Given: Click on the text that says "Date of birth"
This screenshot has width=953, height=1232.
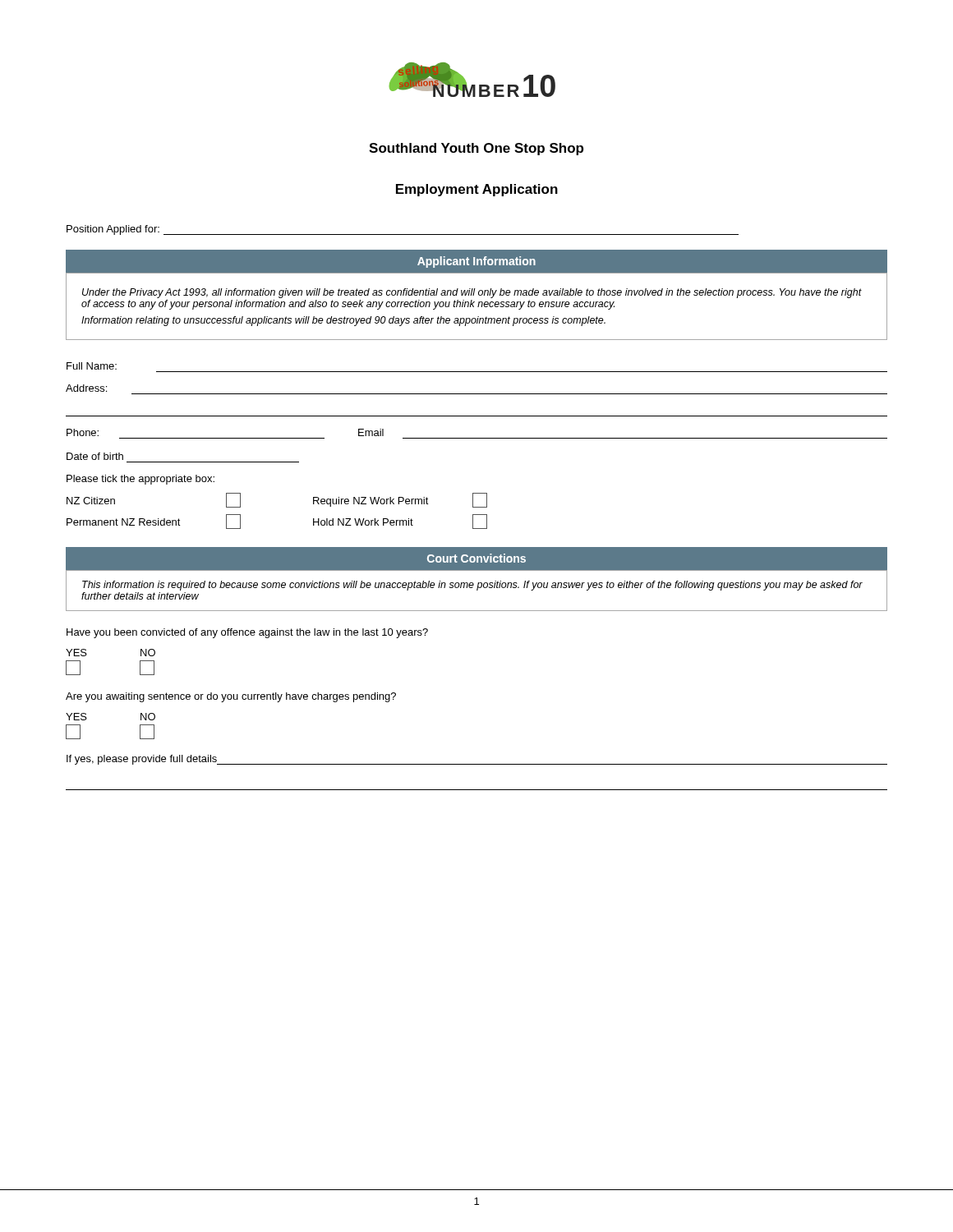Looking at the screenshot, I should click(183, 455).
